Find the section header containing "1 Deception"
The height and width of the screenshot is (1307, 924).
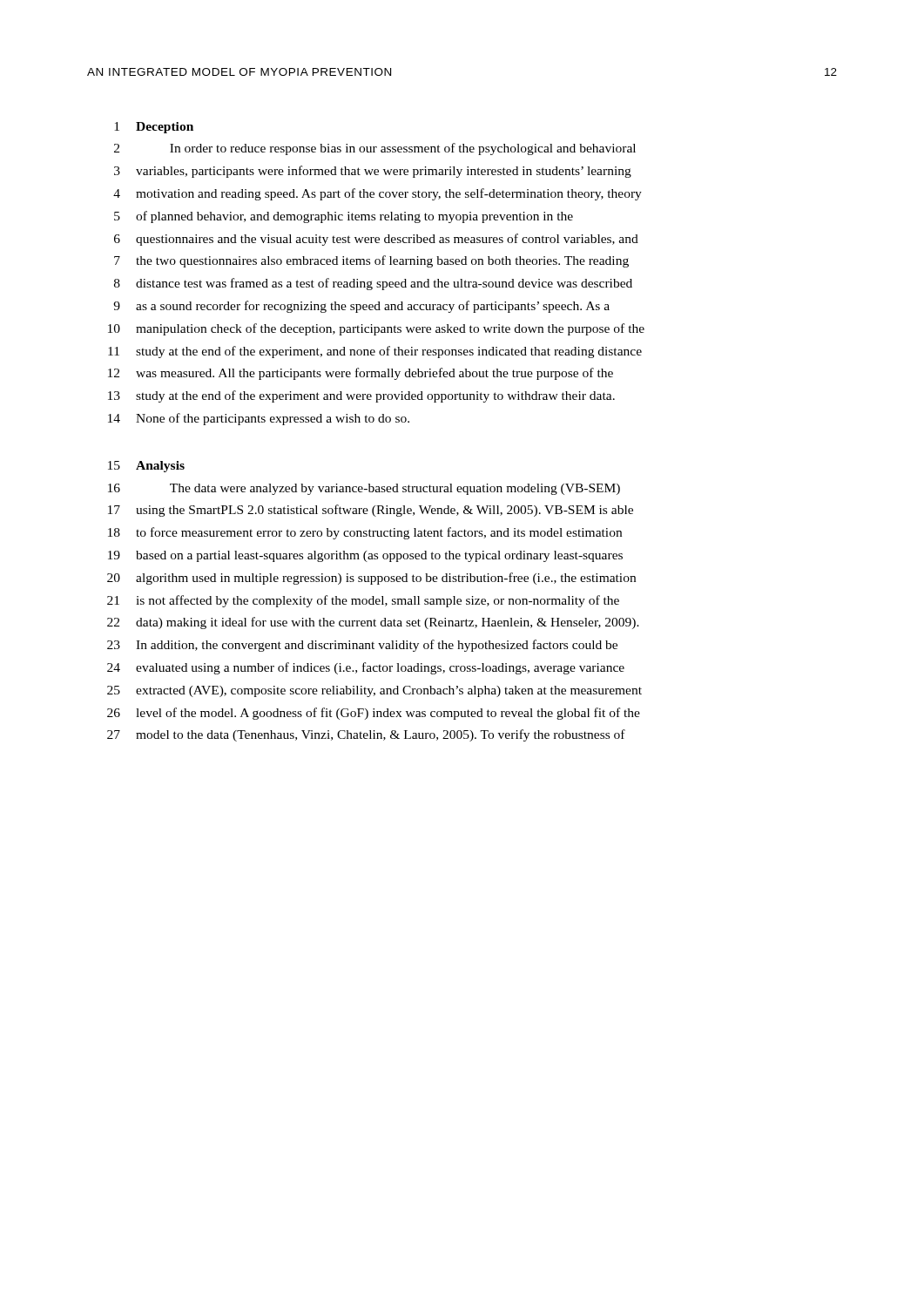click(x=140, y=126)
